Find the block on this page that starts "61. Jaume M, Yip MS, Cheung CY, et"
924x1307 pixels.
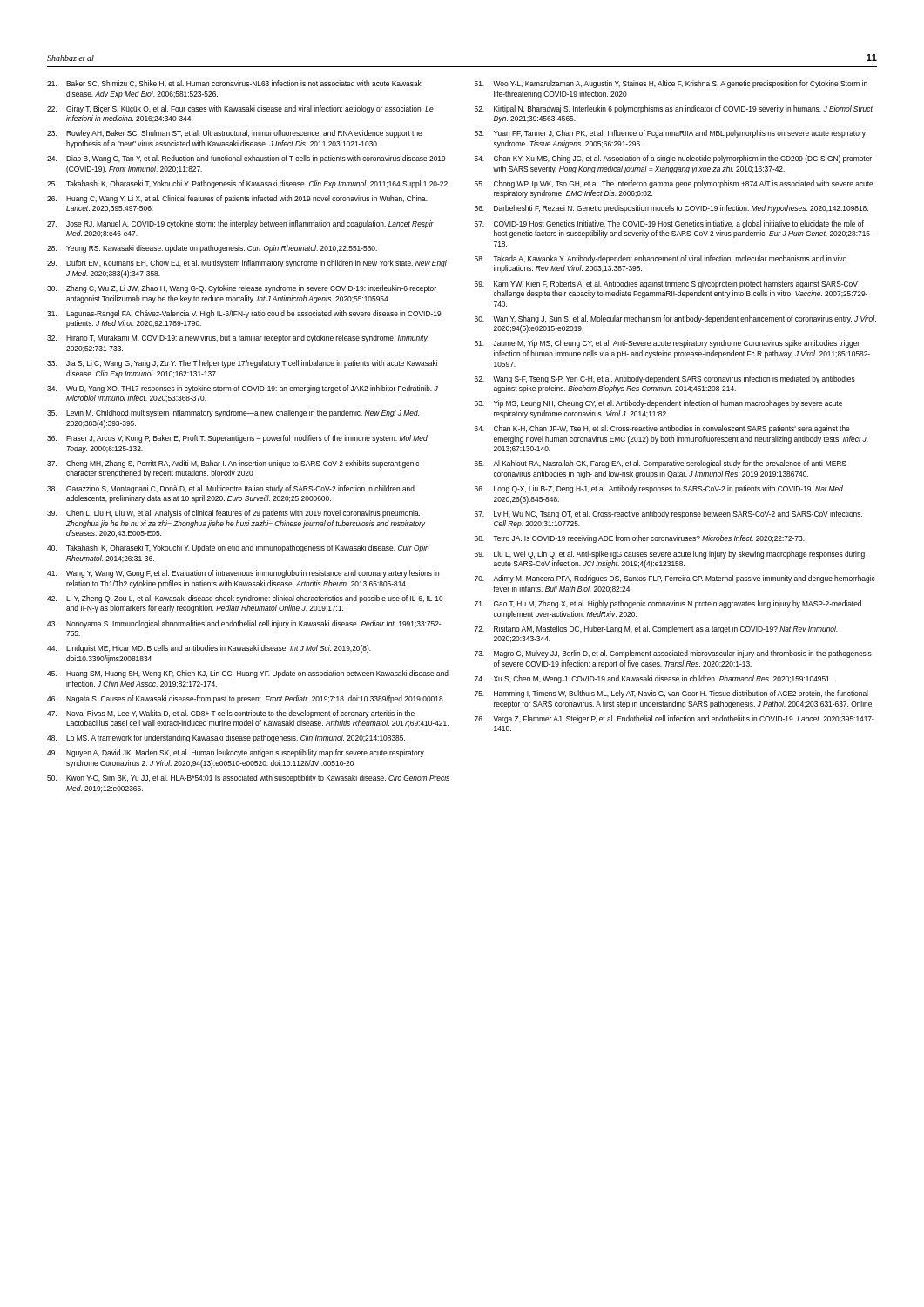676,354
